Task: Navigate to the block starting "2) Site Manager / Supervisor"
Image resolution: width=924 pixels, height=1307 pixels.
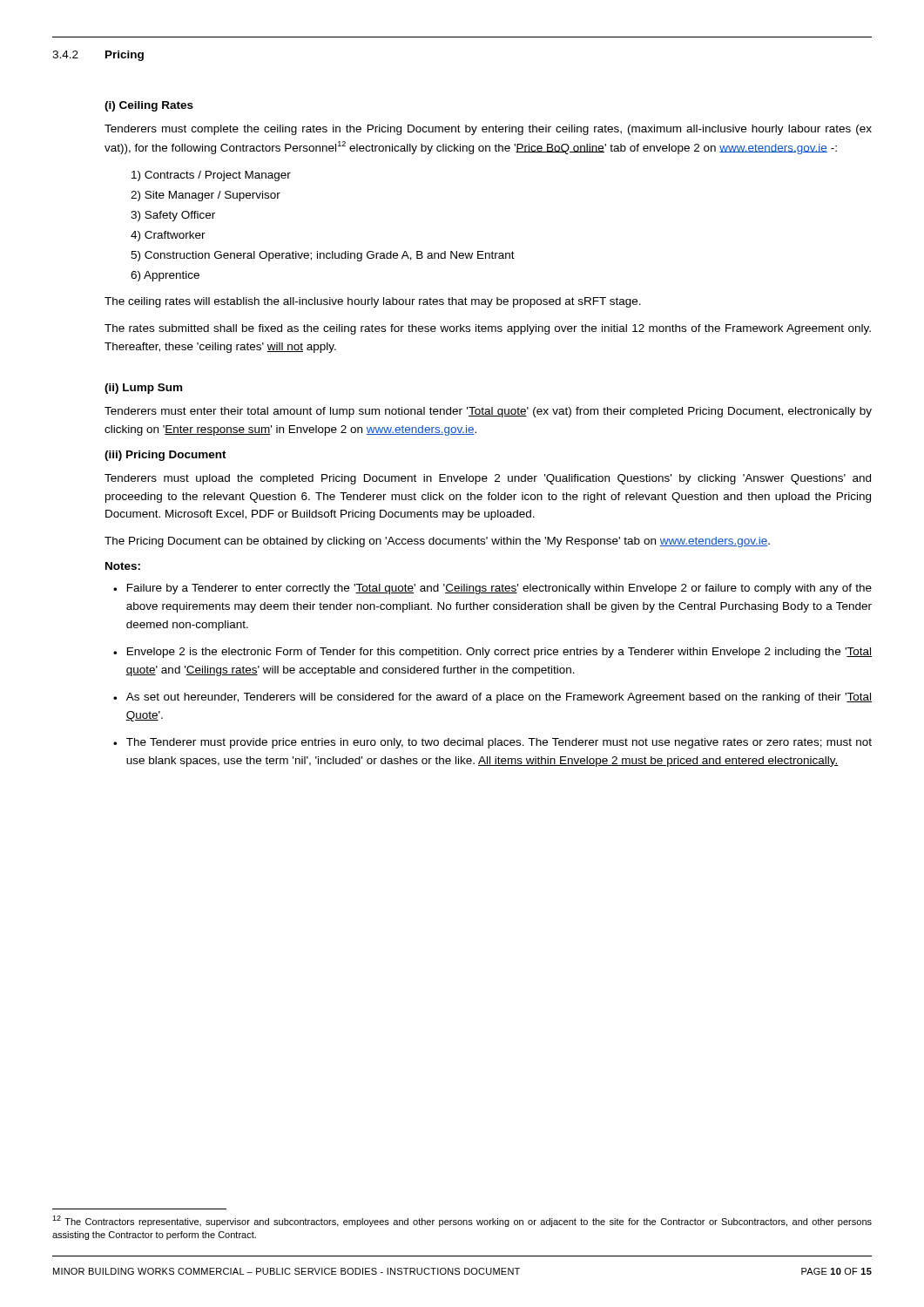Action: click(x=205, y=195)
